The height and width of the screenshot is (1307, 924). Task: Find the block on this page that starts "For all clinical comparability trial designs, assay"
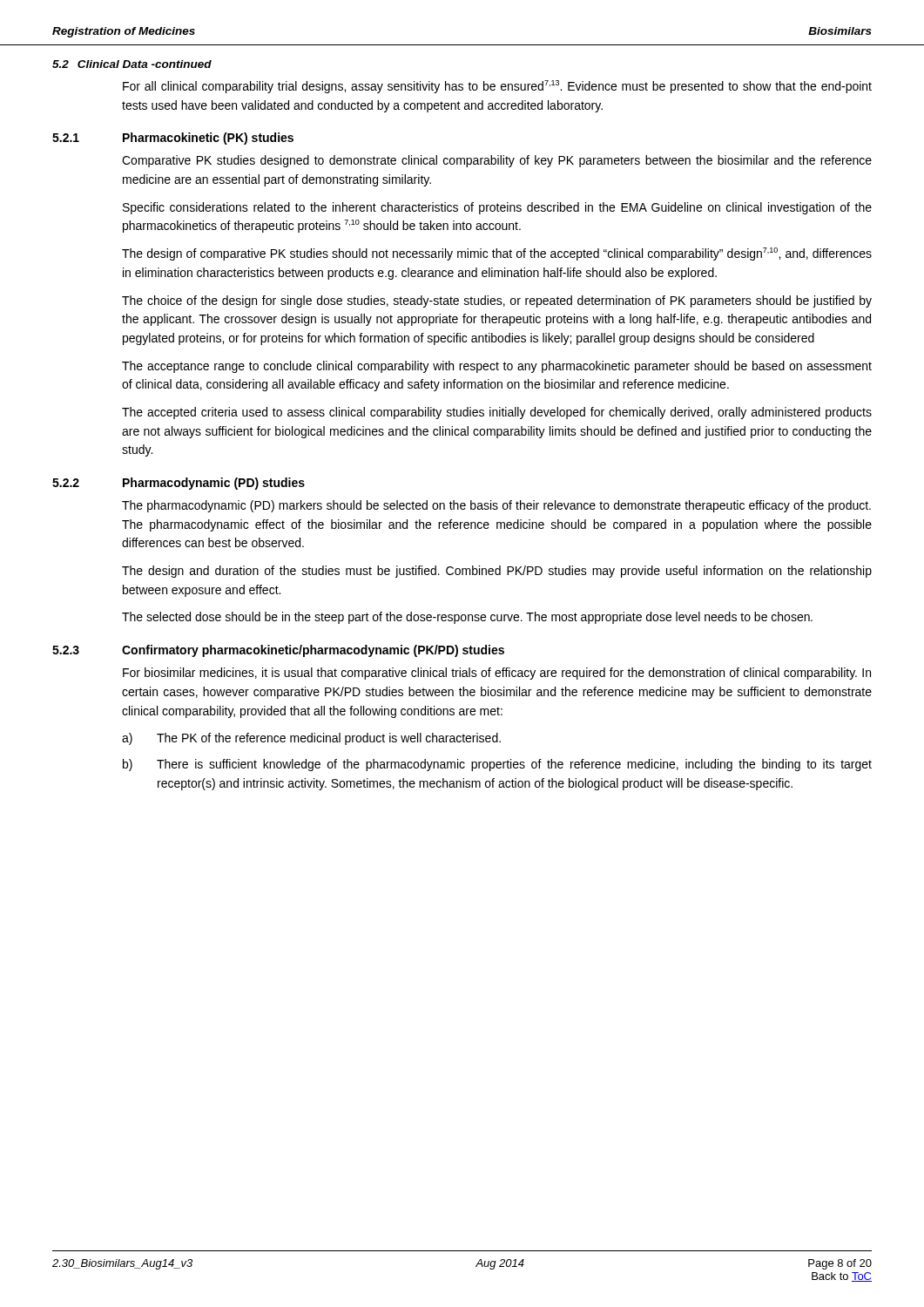click(x=497, y=95)
